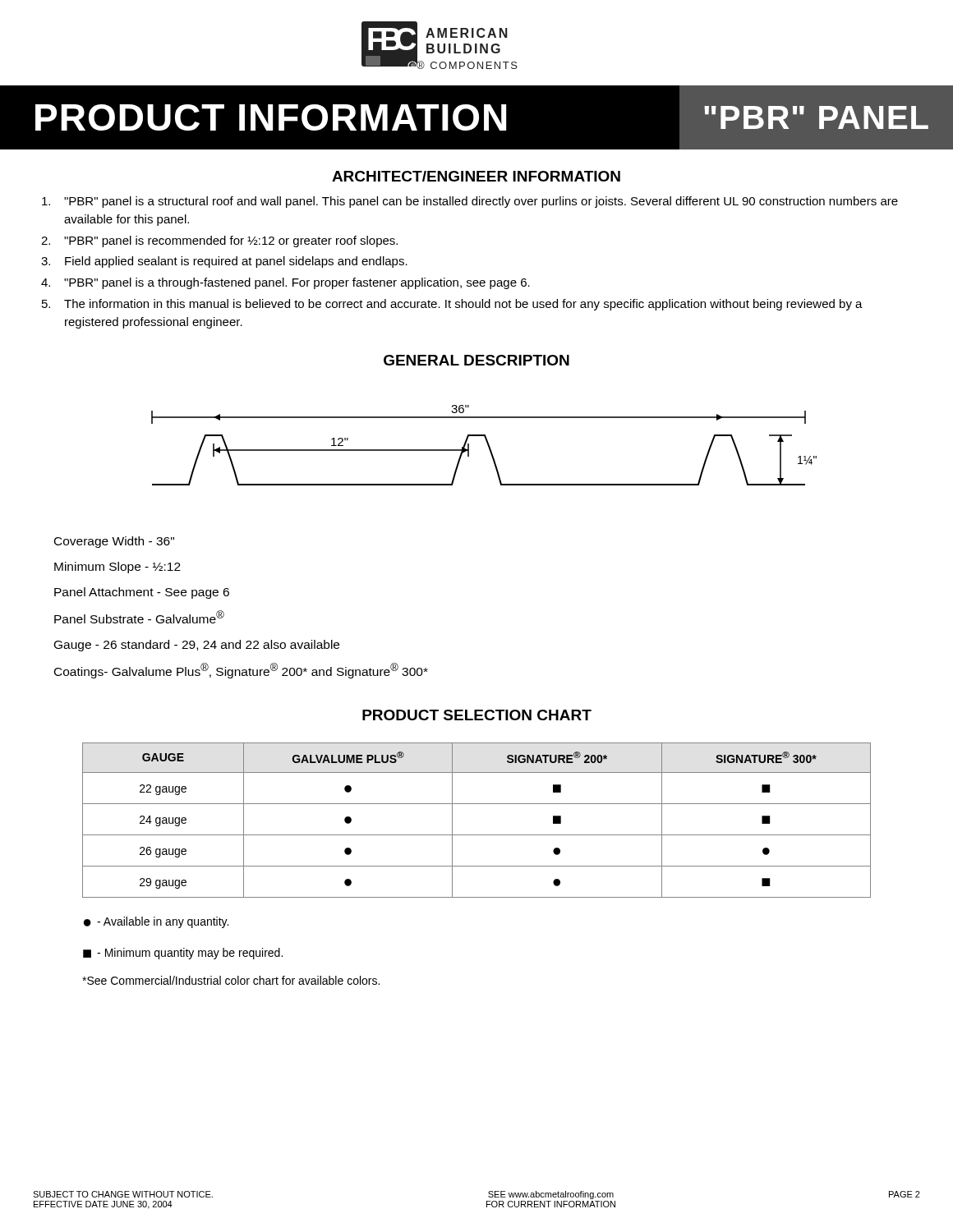Click on the region starting "3. Field applied sealant is required"
Viewport: 953px width, 1232px height.
pyautogui.click(x=224, y=262)
